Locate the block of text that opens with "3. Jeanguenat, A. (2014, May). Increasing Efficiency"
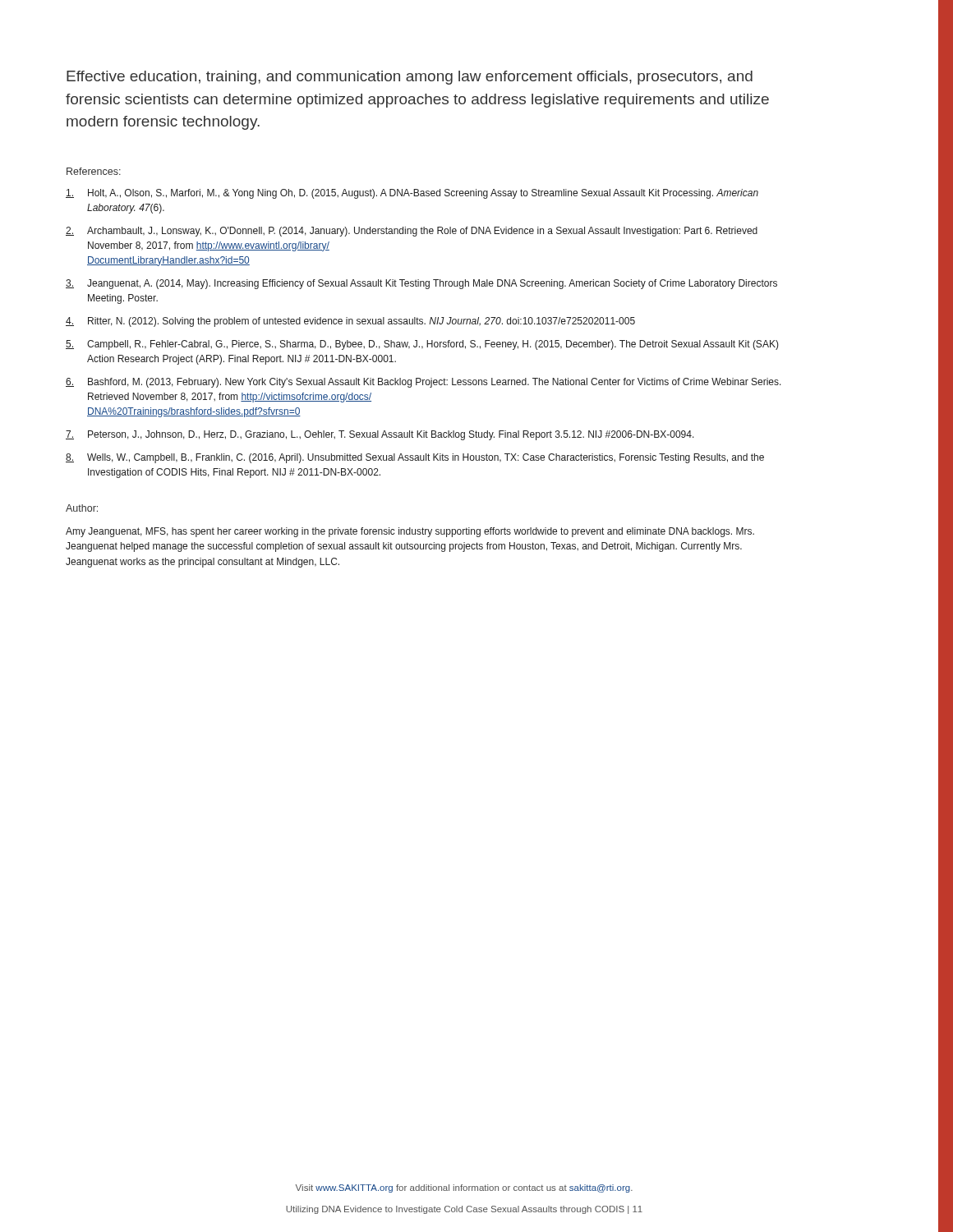953x1232 pixels. click(x=427, y=291)
